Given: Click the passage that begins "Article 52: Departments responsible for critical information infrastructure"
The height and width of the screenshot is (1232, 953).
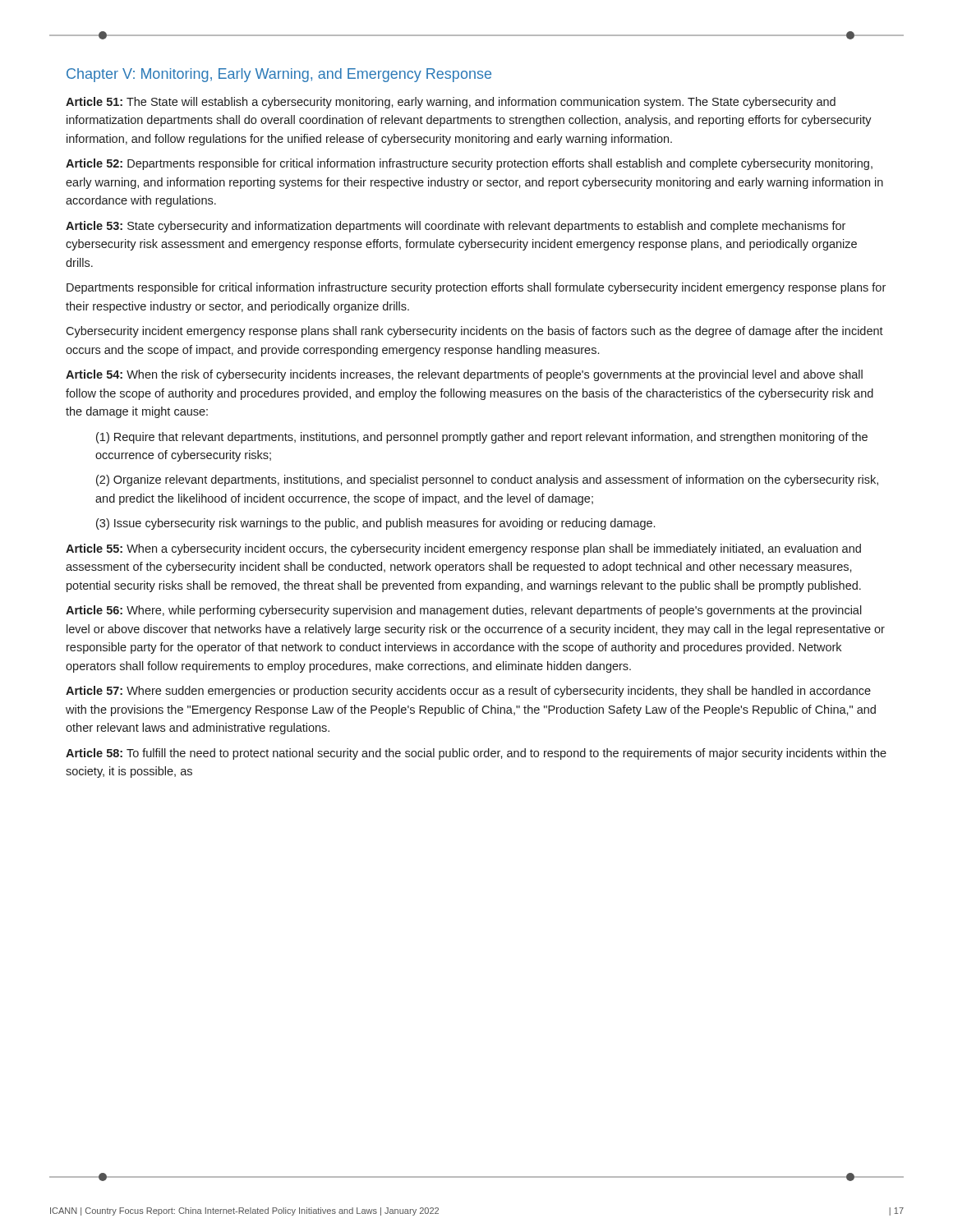Looking at the screenshot, I should [476, 182].
